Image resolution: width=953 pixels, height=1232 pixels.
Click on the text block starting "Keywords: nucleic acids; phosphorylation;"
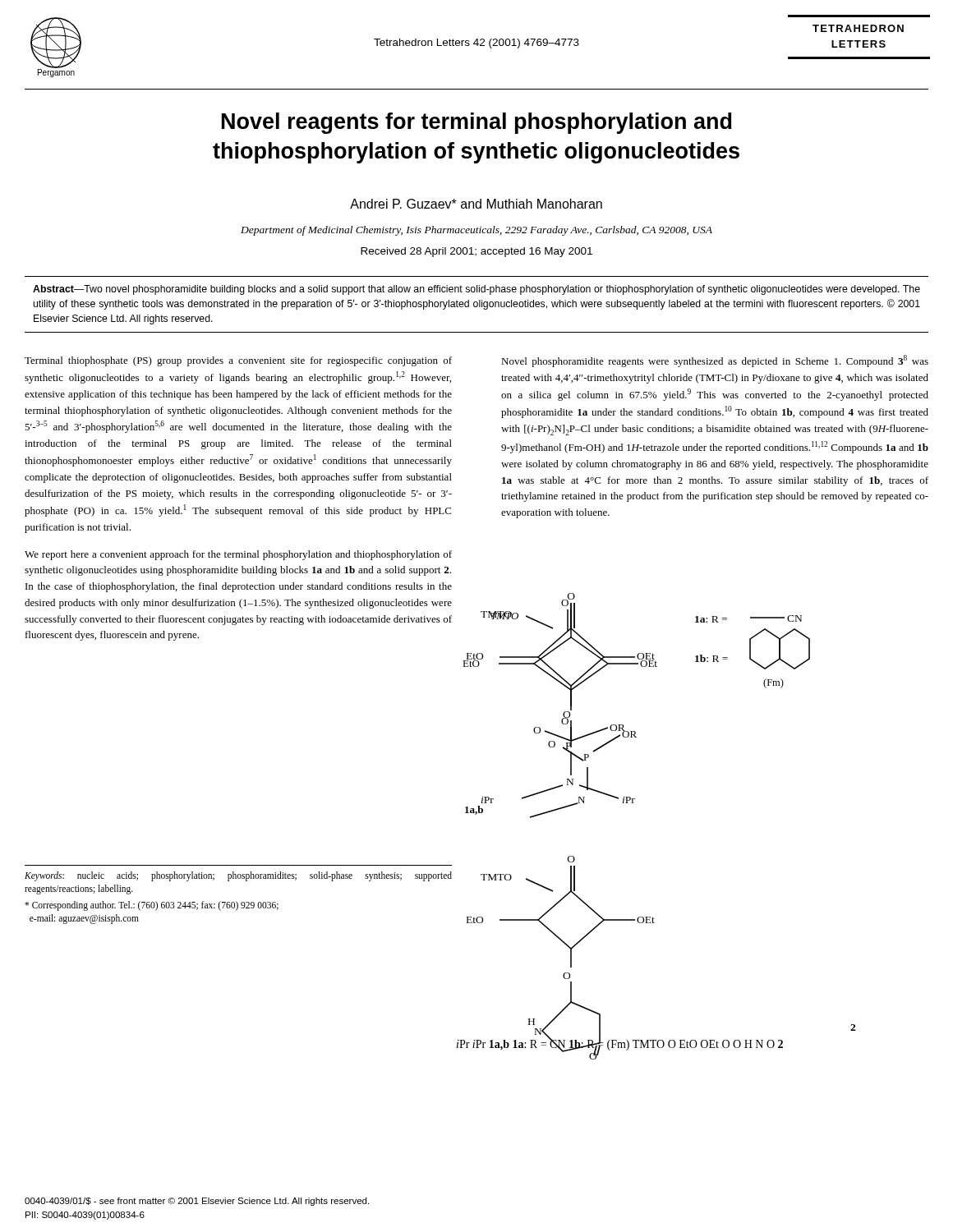pyautogui.click(x=238, y=882)
